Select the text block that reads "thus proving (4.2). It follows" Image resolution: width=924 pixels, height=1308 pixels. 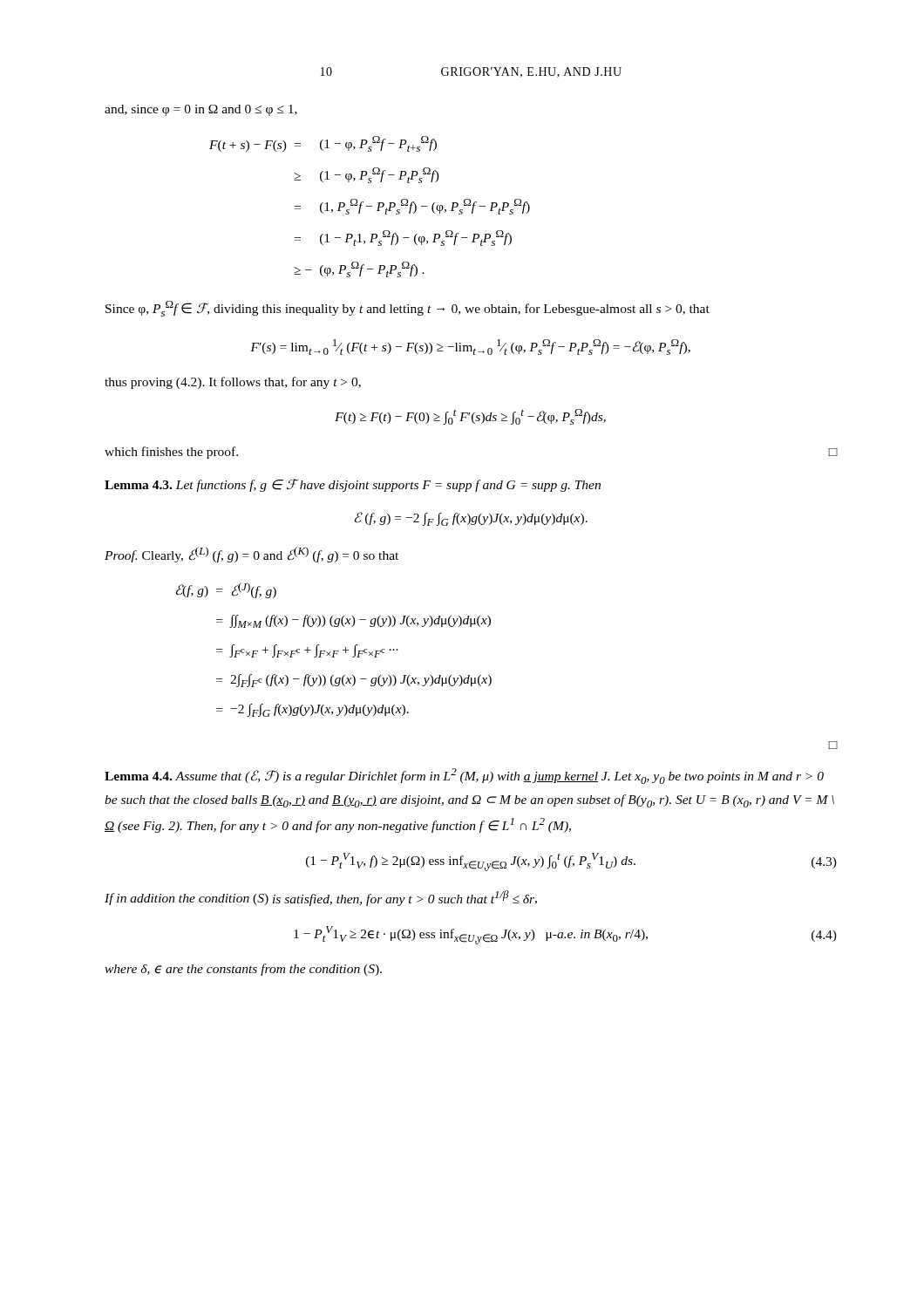tap(233, 381)
